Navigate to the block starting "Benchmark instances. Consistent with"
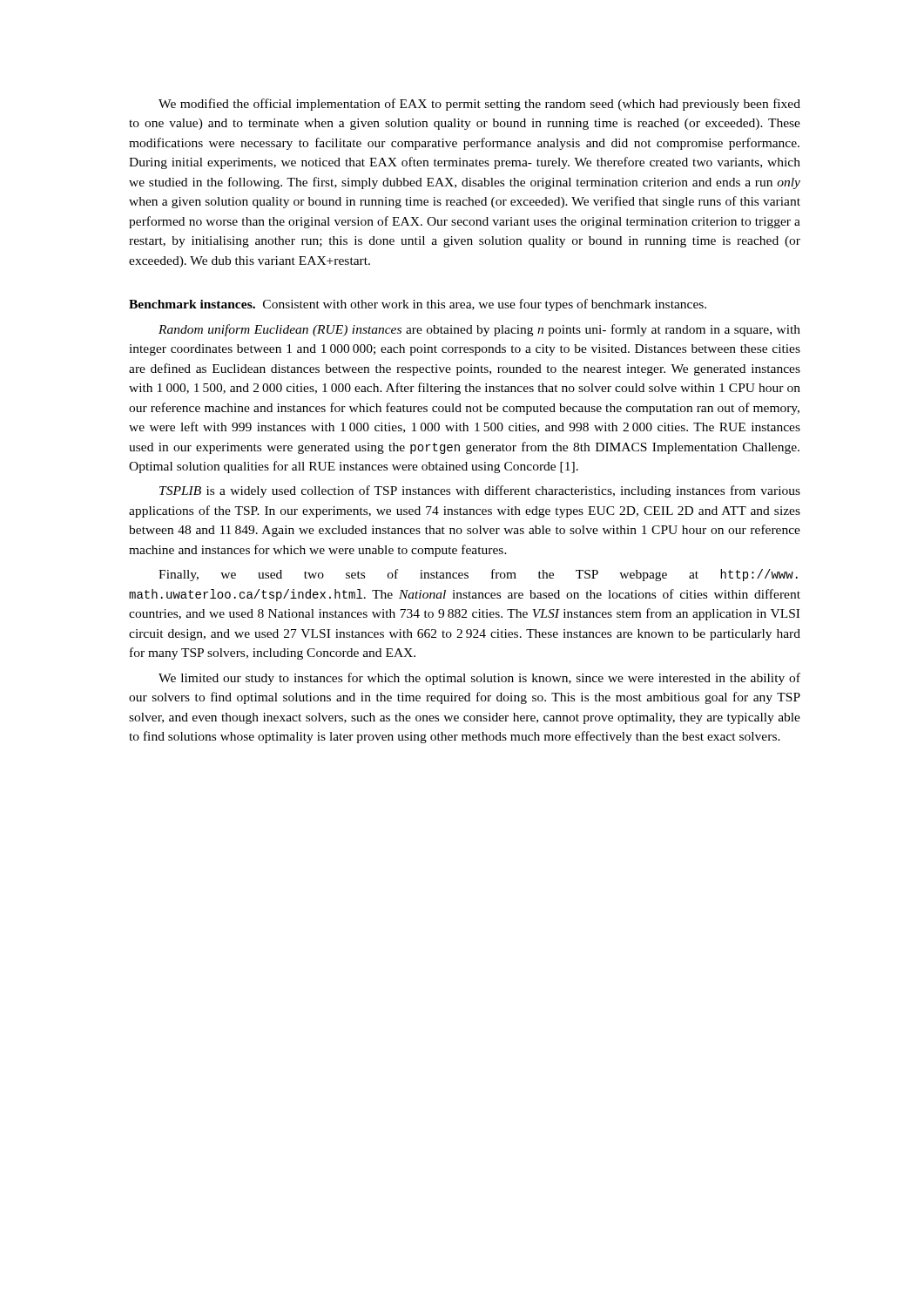The image size is (924, 1307). click(x=465, y=305)
